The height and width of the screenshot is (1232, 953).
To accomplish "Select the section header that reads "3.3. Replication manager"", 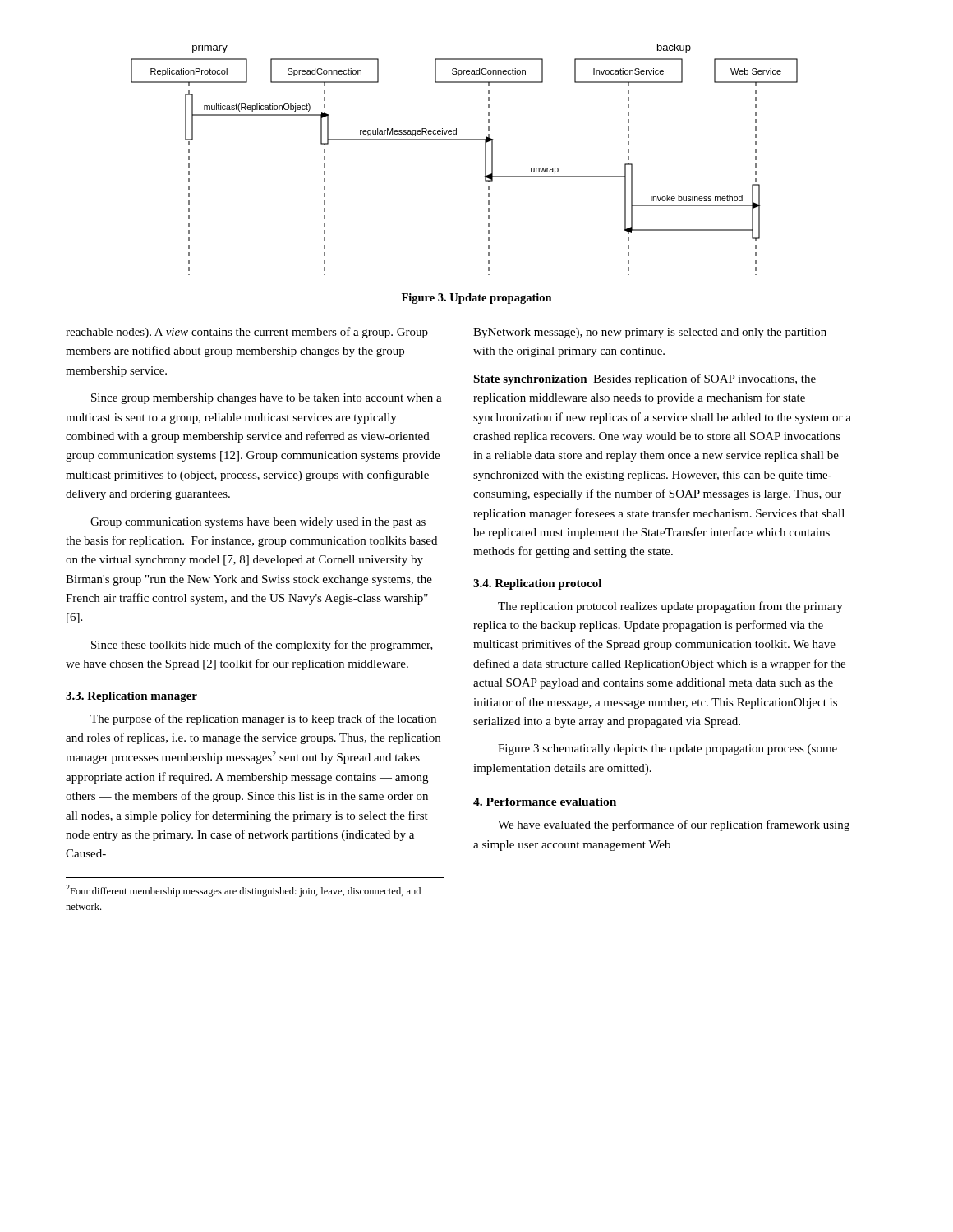I will point(131,695).
